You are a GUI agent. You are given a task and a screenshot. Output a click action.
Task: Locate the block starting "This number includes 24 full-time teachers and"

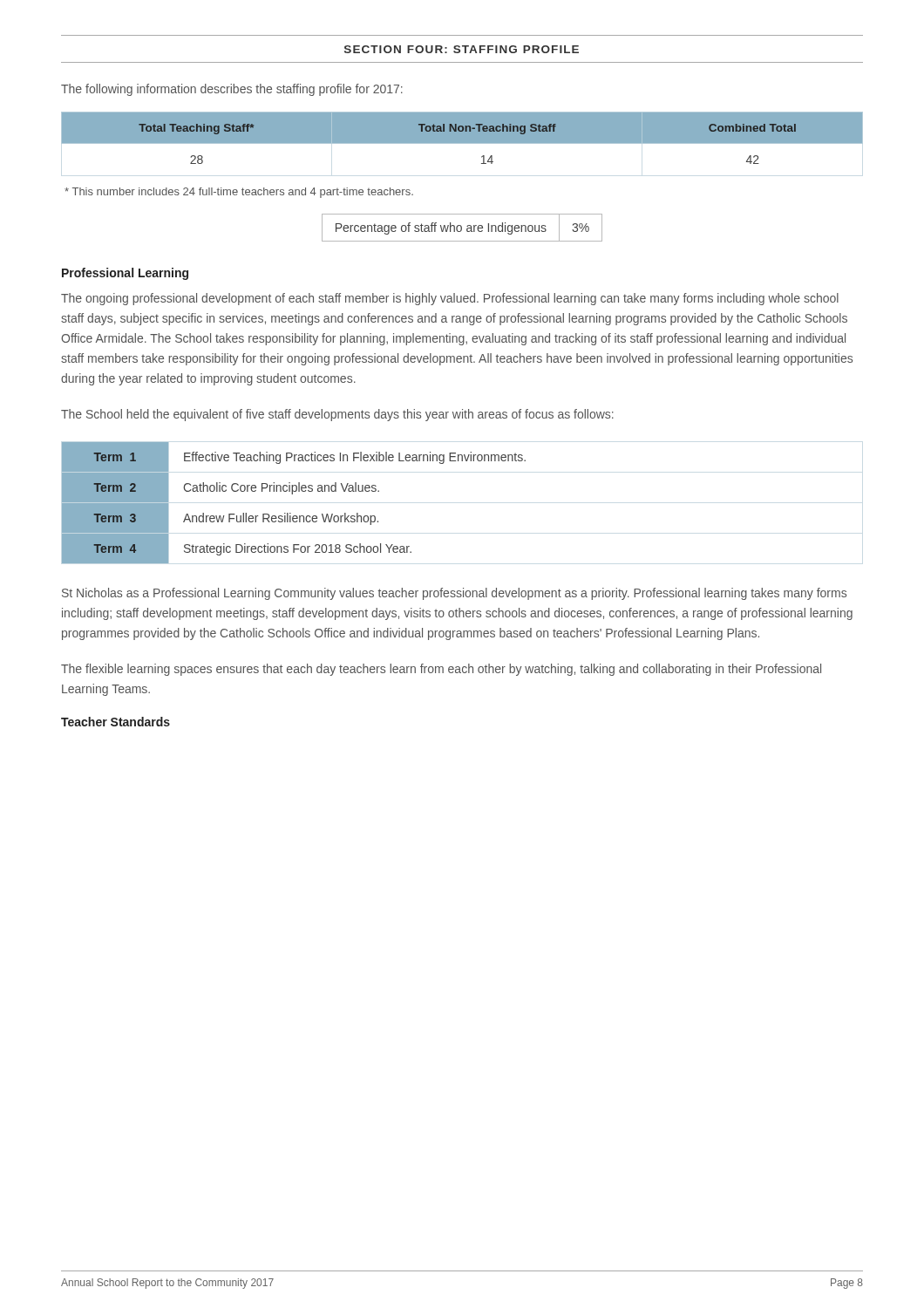pos(239,191)
